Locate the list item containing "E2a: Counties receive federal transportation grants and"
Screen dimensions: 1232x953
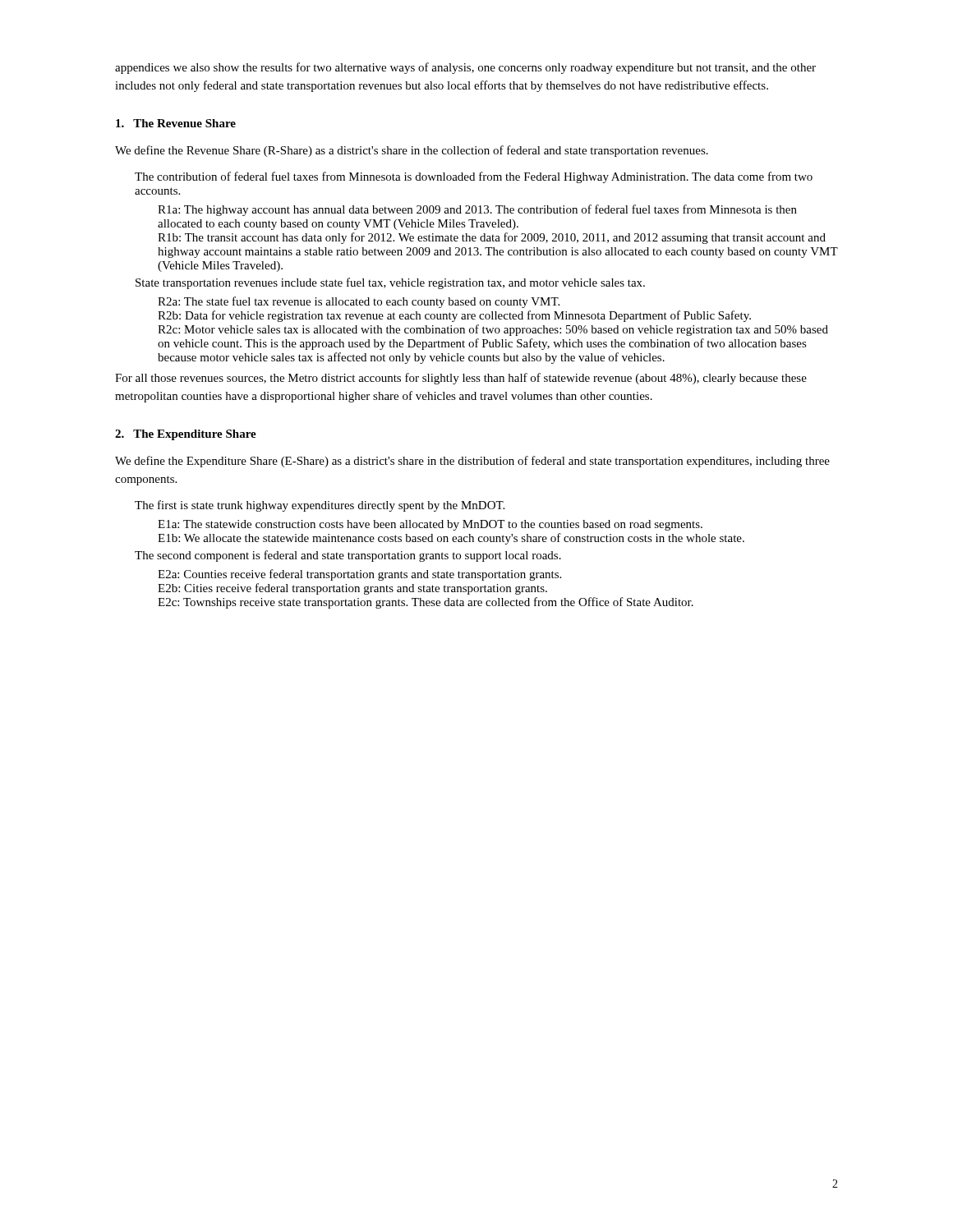(498, 574)
